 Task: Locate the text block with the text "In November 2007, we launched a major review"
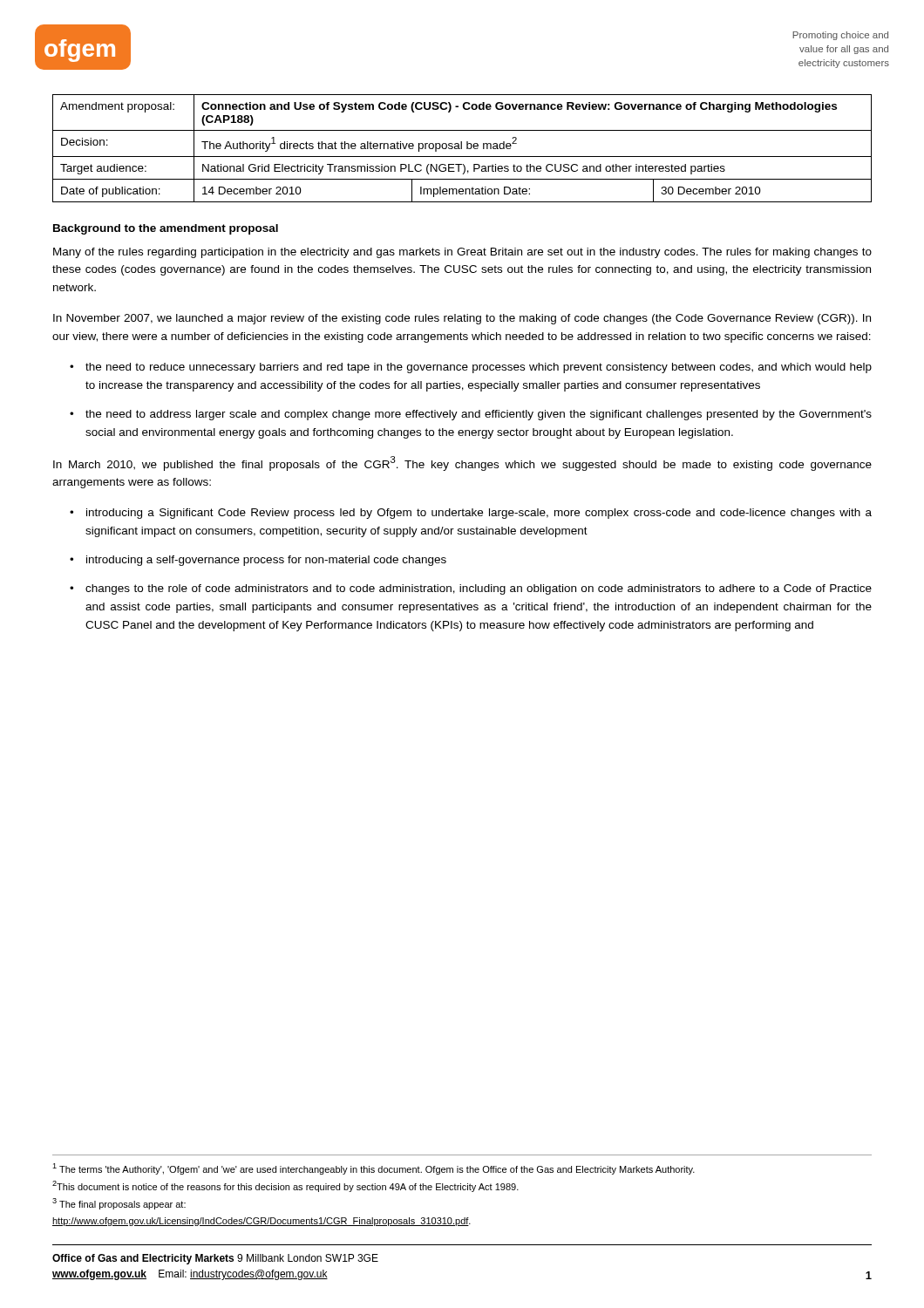pyautogui.click(x=462, y=327)
